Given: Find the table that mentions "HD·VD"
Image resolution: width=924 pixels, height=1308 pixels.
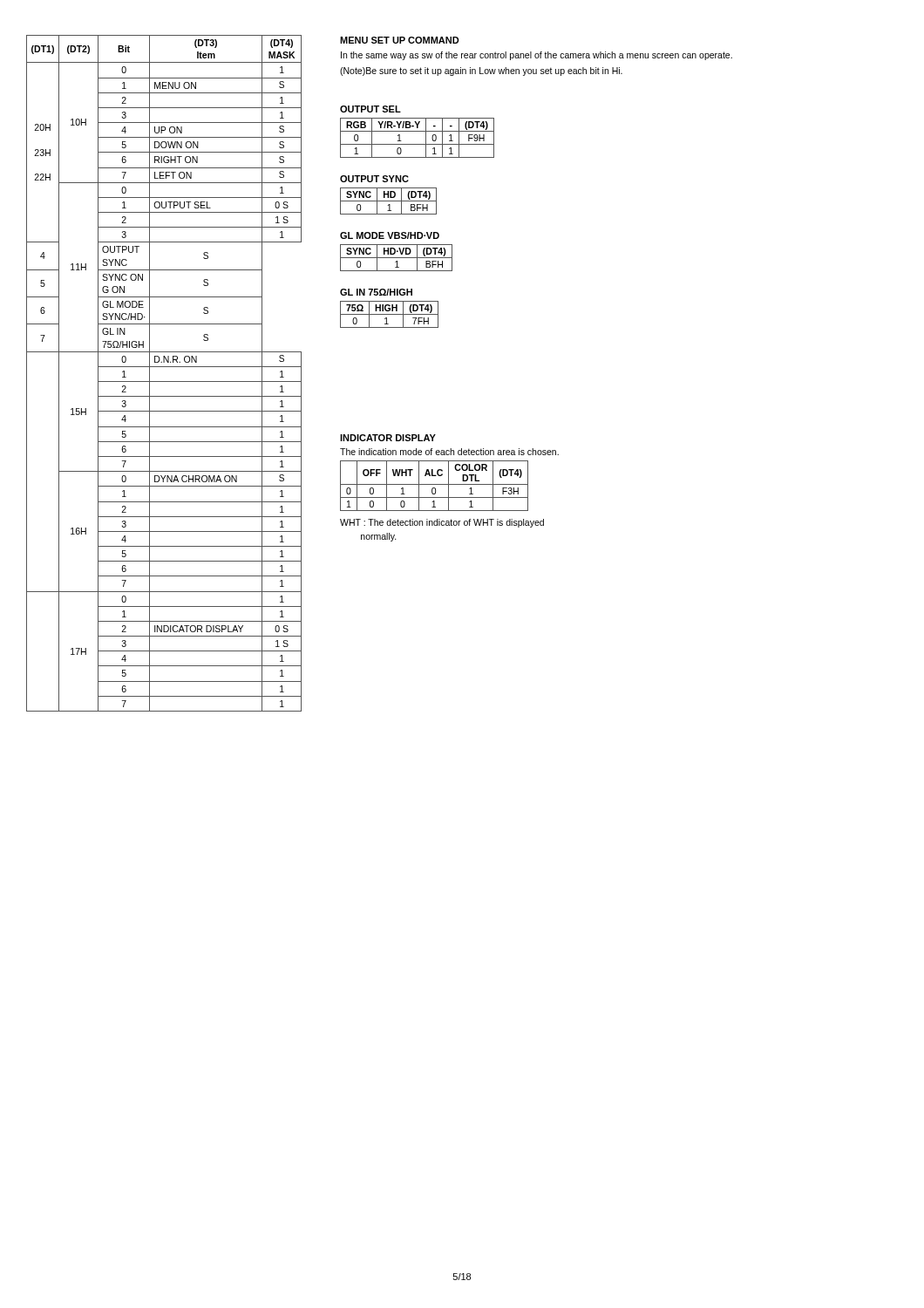Looking at the screenshot, I should tap(619, 258).
